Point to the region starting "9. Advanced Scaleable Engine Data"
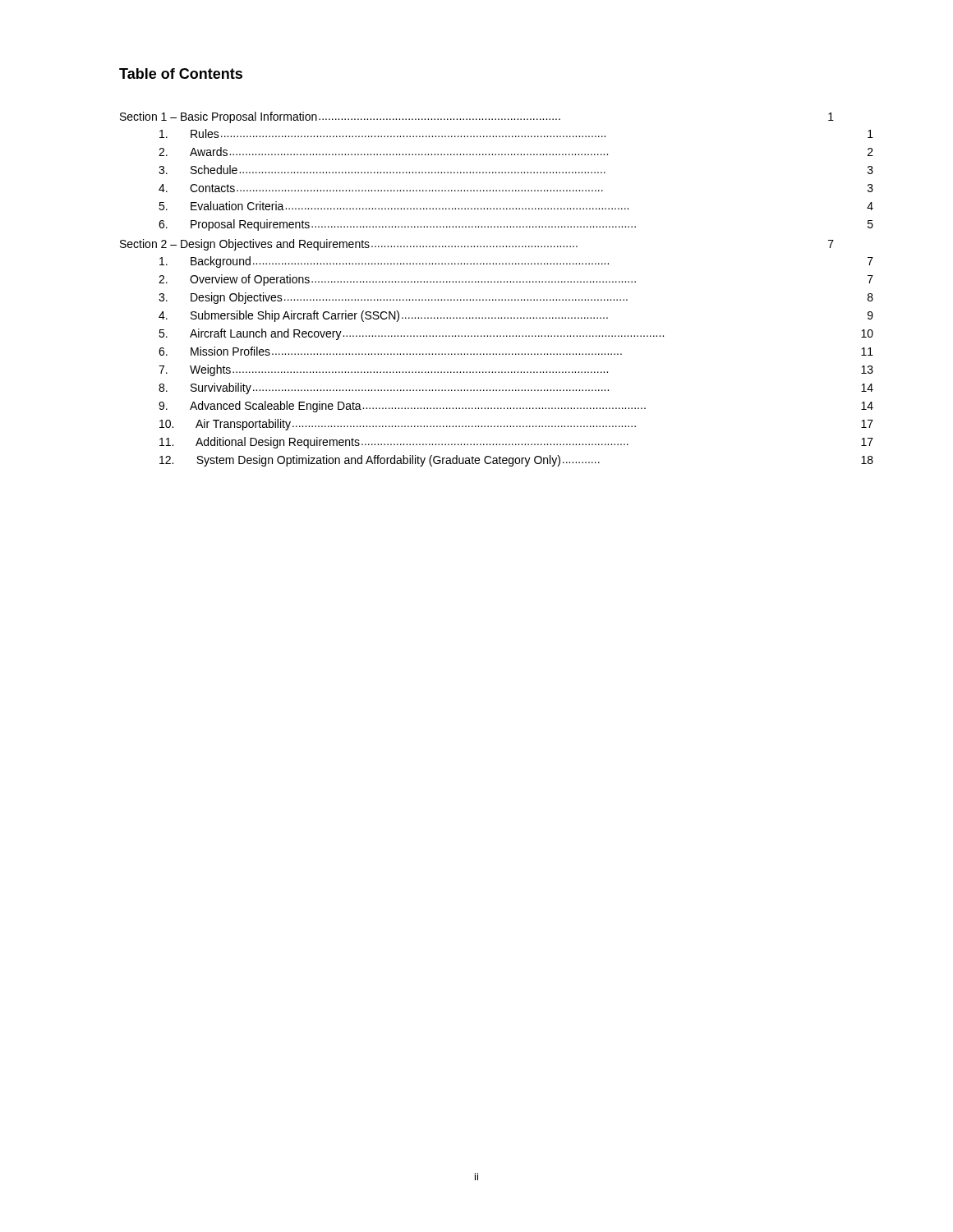Viewport: 953px width, 1232px height. (x=516, y=405)
